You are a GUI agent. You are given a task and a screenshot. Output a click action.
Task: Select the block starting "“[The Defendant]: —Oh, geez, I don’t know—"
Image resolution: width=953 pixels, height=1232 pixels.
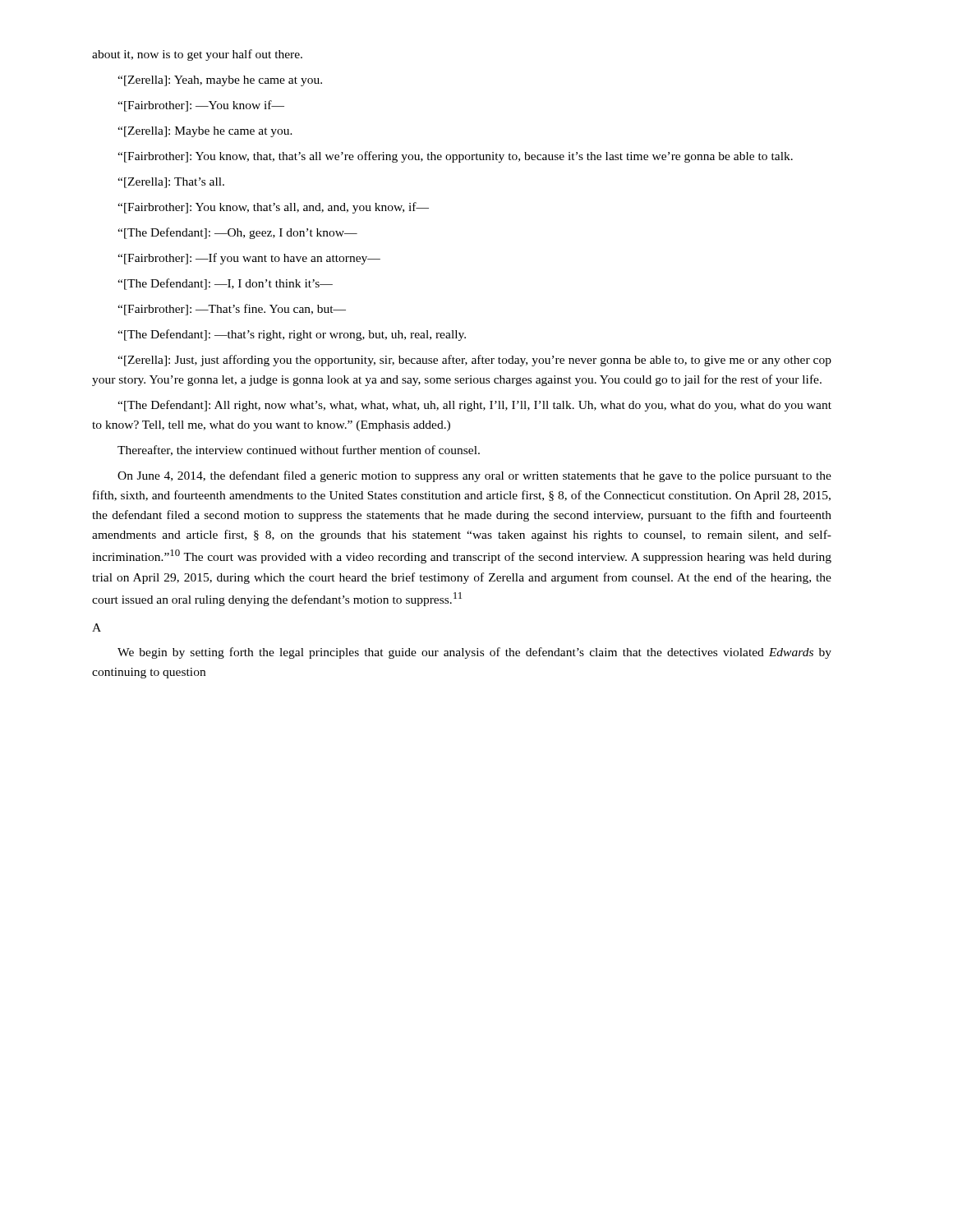237,233
